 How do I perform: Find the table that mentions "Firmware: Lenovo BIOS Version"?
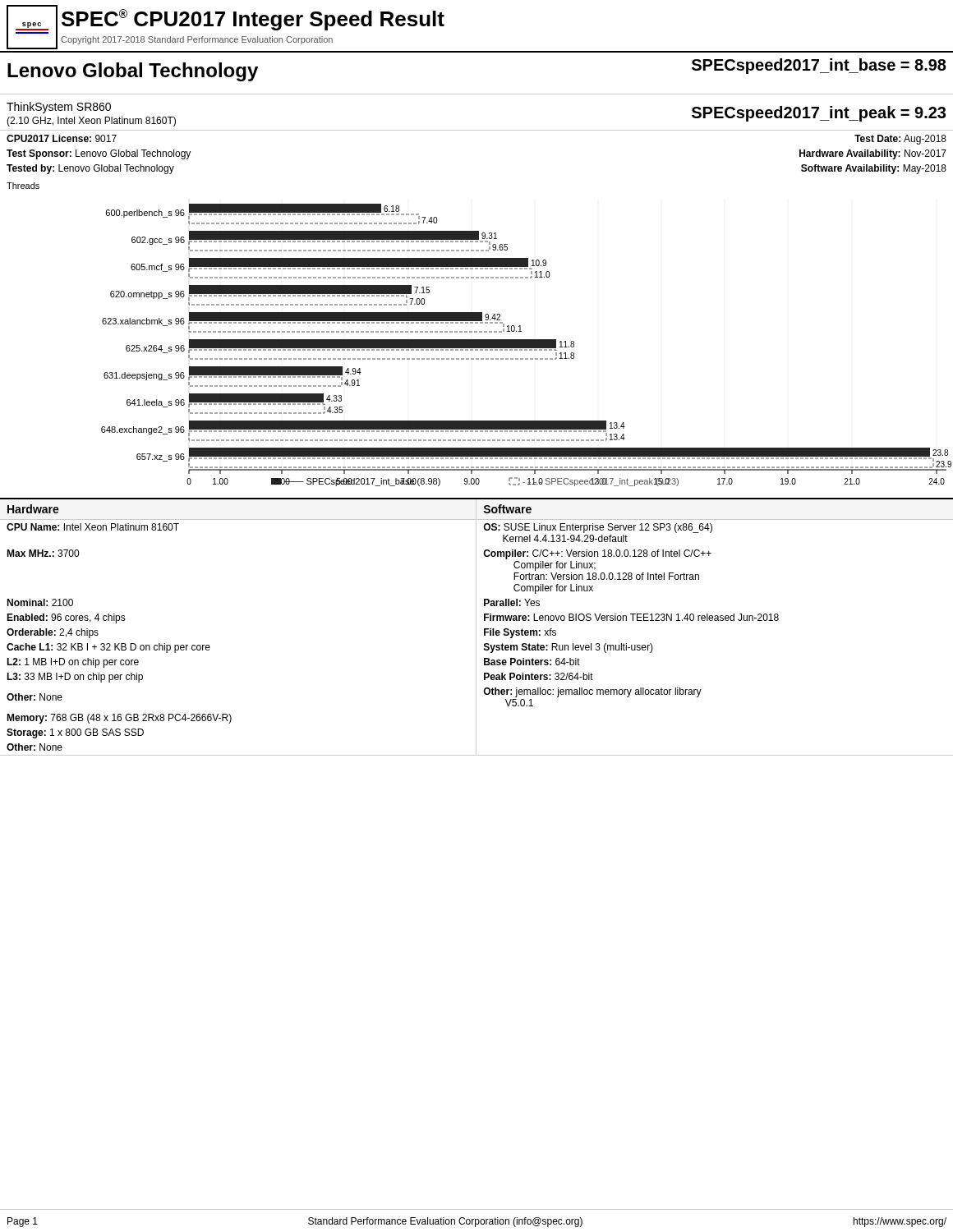[x=476, y=627]
